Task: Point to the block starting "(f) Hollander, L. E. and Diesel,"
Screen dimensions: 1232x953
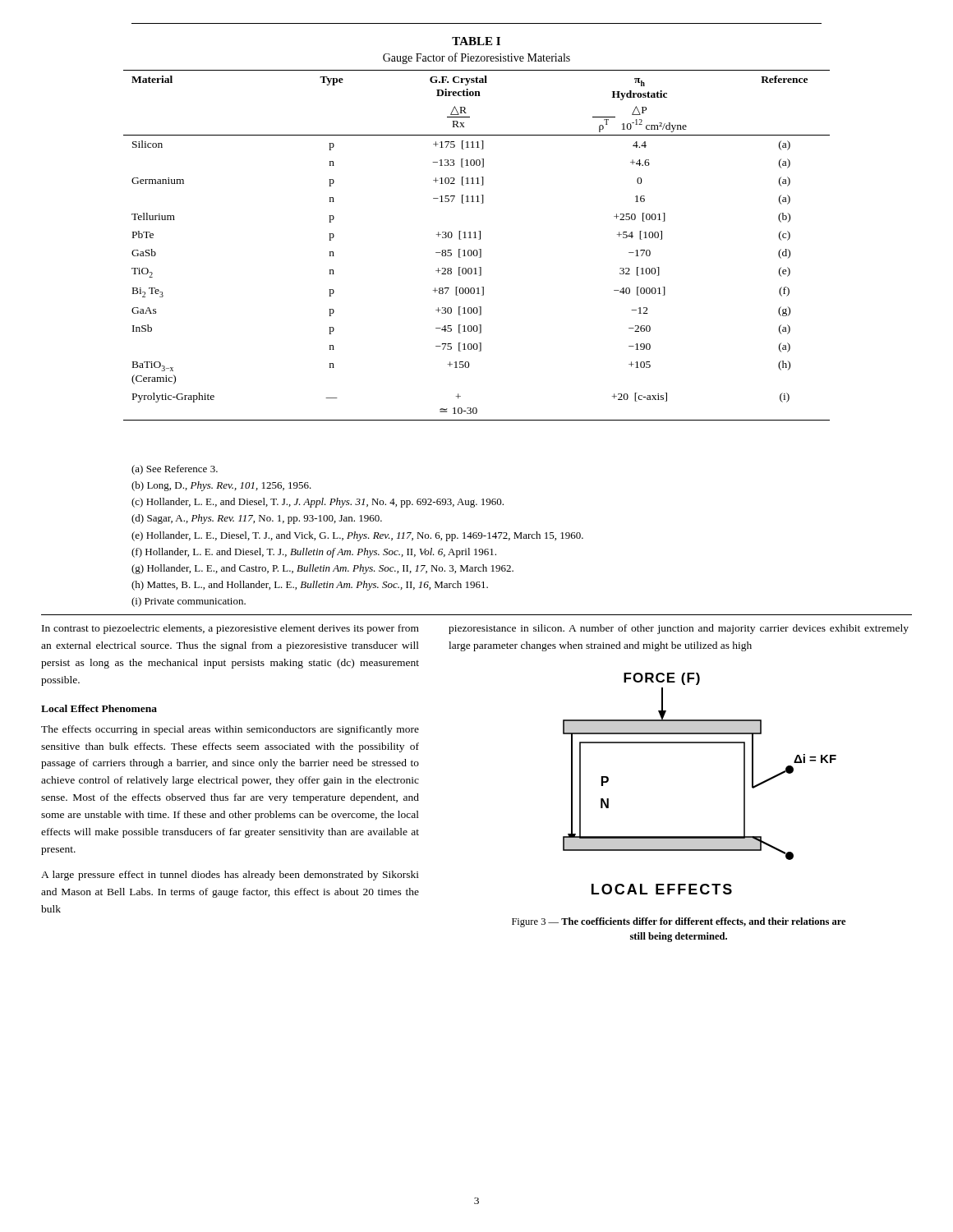Action: click(314, 551)
